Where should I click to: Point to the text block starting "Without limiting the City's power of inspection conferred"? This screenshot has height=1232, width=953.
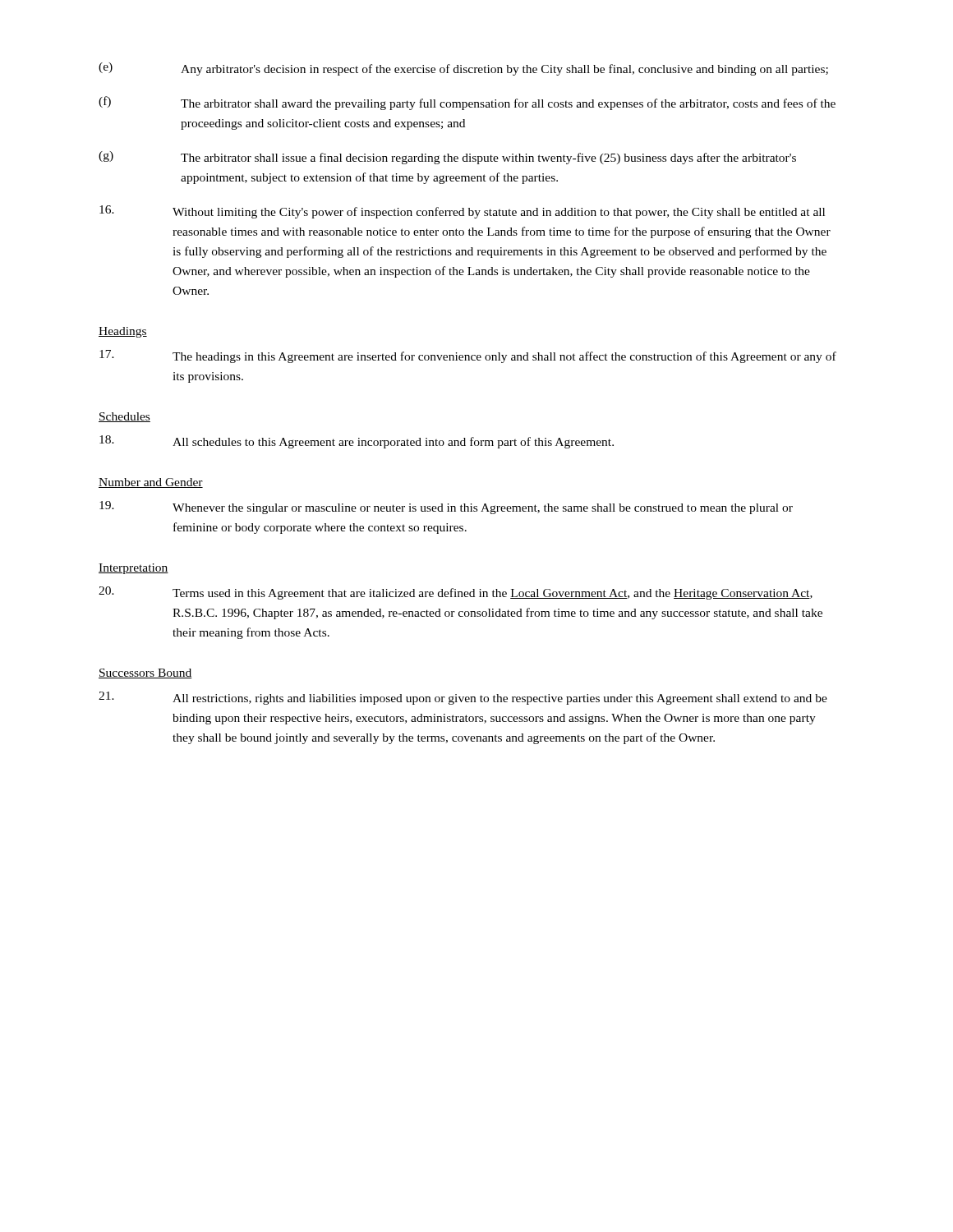468,251
